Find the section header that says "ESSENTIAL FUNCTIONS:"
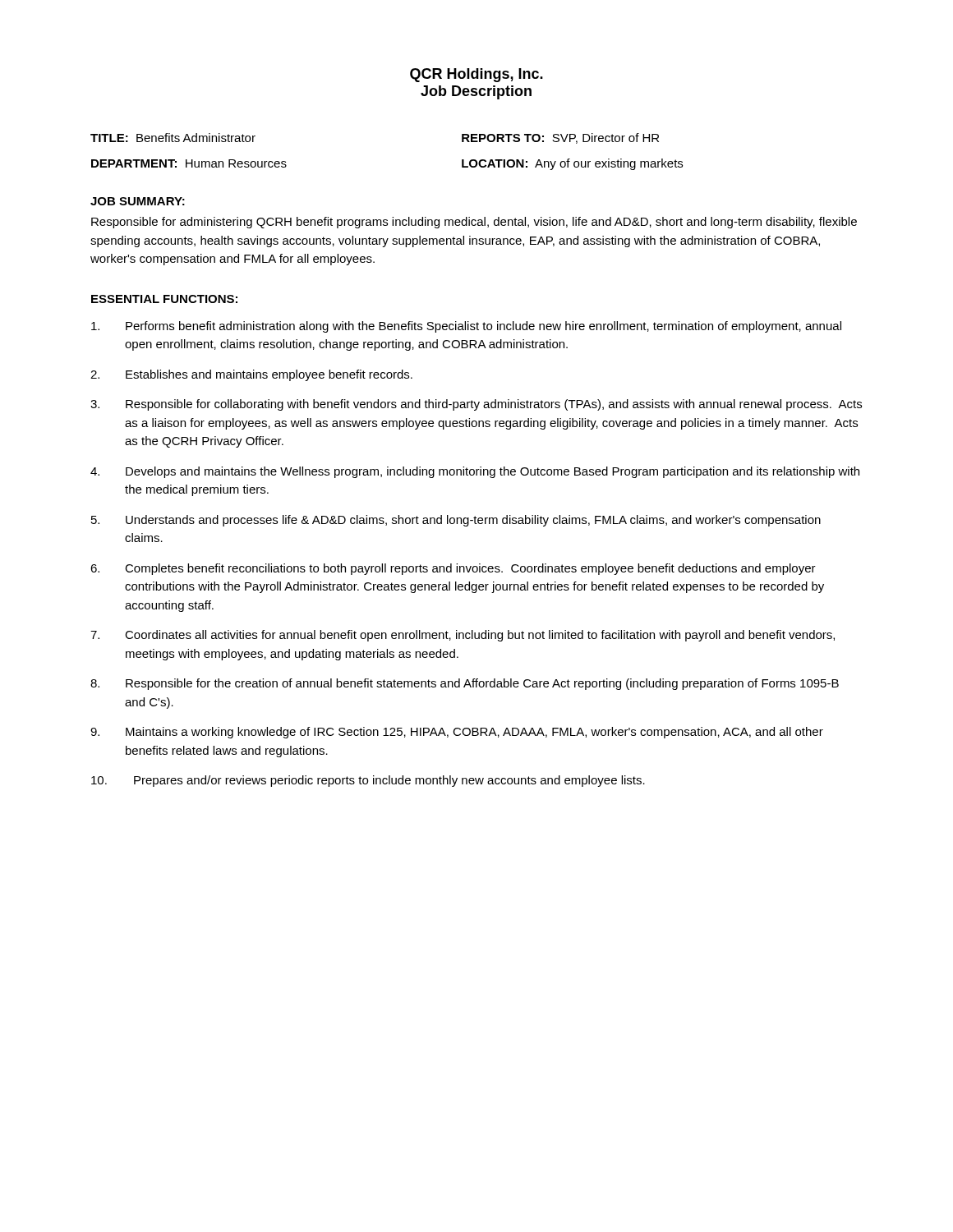The width and height of the screenshot is (953, 1232). pos(164,299)
